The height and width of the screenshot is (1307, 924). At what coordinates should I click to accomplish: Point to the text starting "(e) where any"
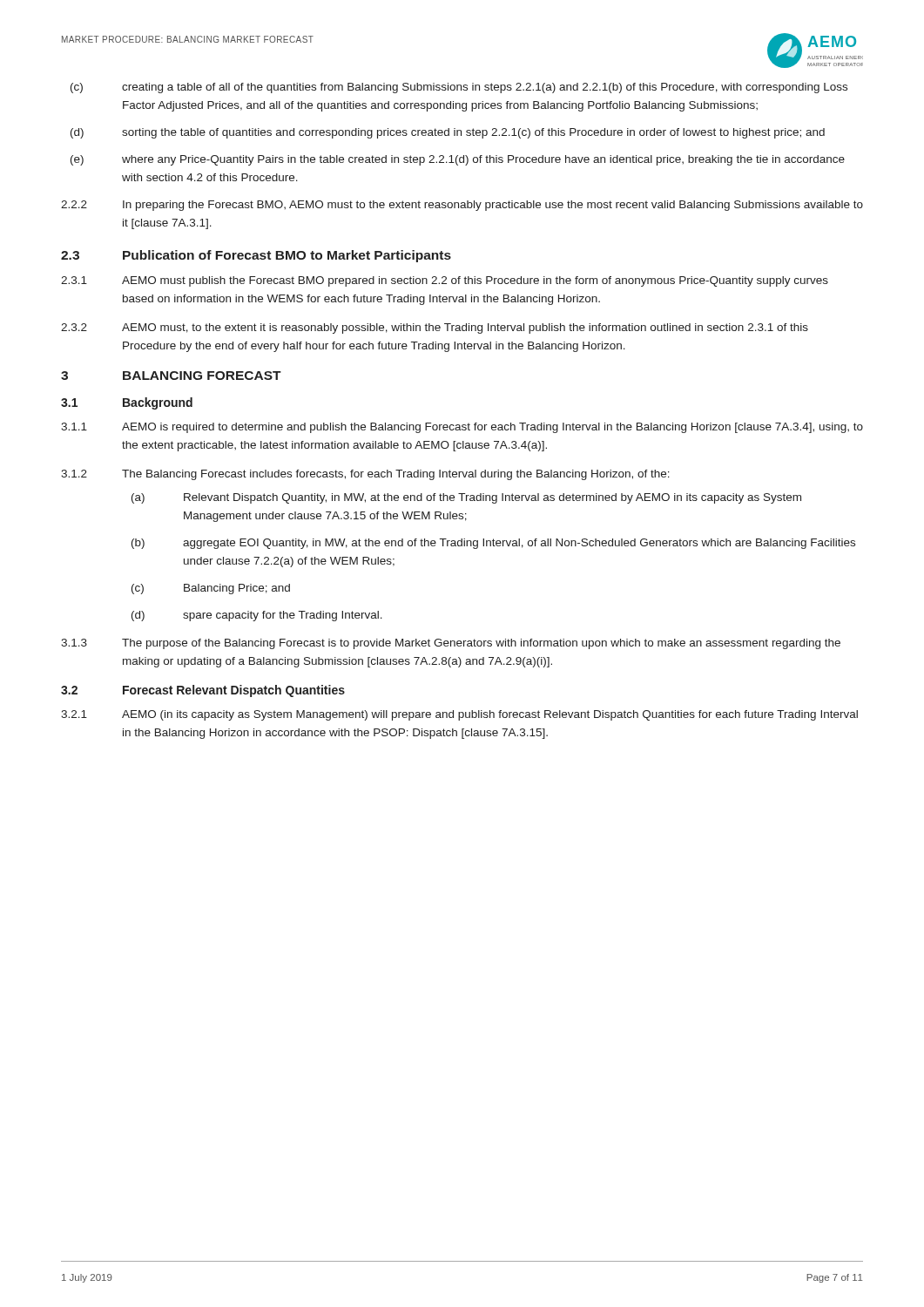(462, 169)
